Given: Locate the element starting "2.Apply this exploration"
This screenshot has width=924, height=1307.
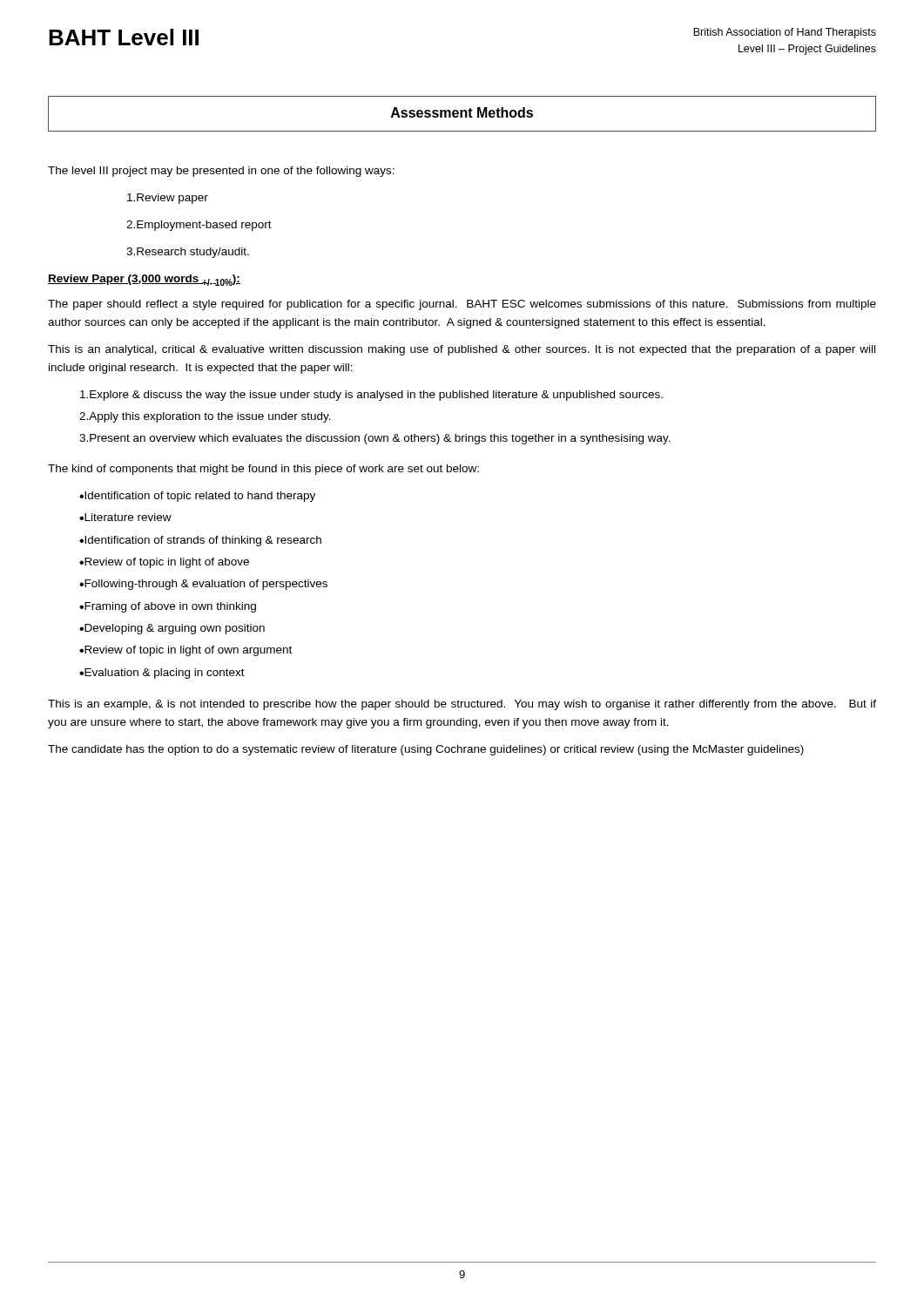Looking at the screenshot, I should 190,417.
